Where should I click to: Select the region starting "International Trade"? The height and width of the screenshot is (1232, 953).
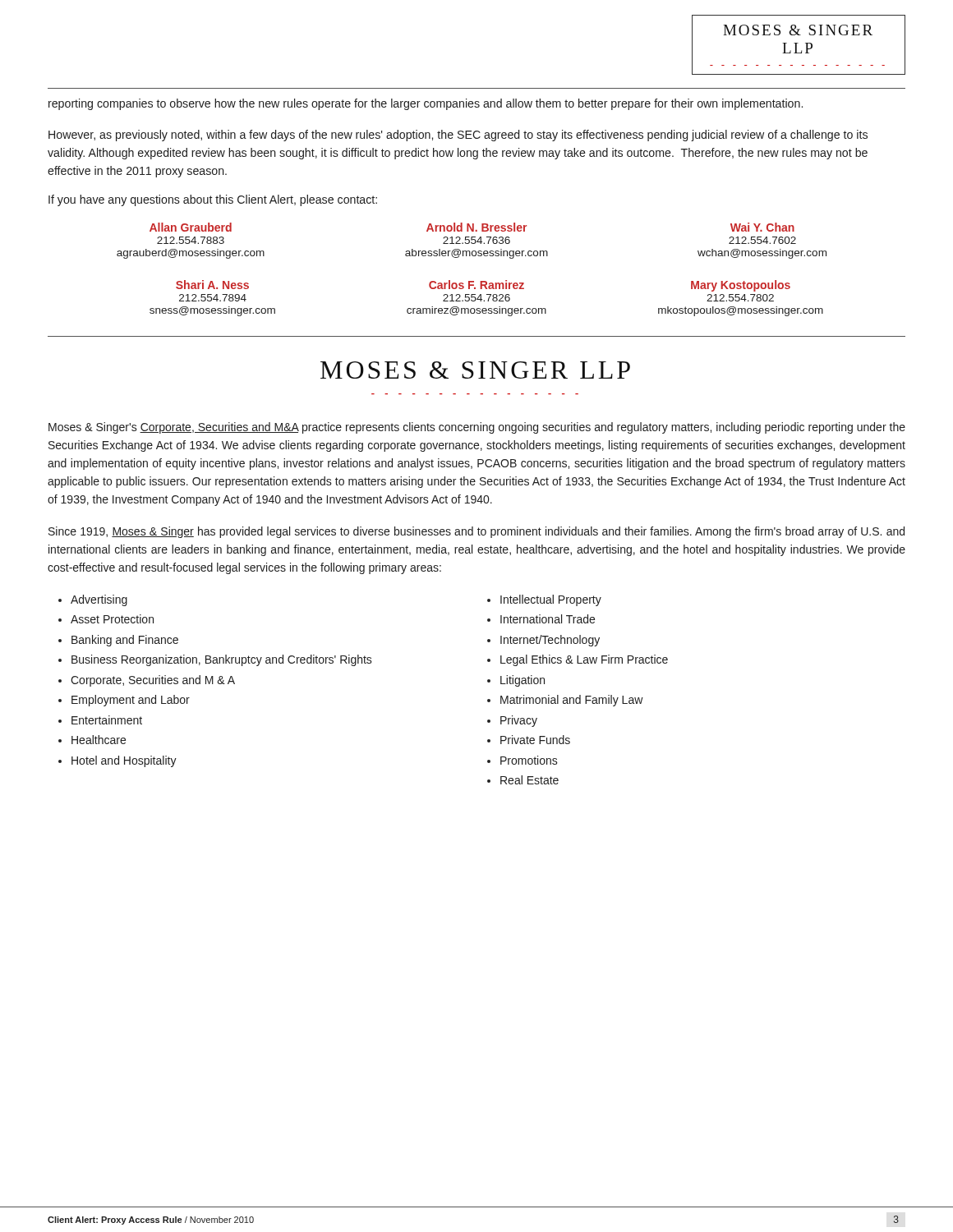pos(547,620)
